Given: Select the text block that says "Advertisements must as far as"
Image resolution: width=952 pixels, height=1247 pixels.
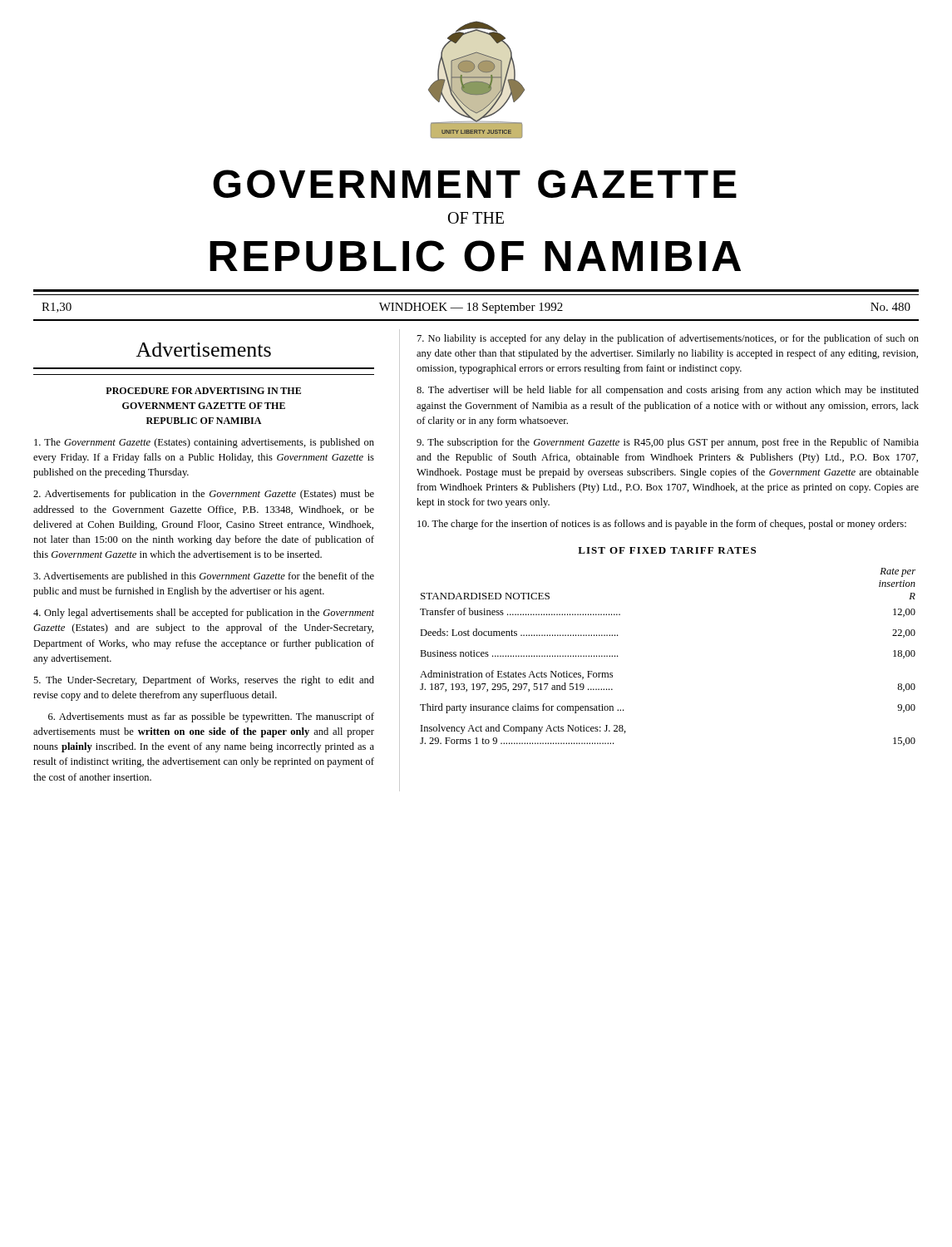Looking at the screenshot, I should tap(204, 747).
